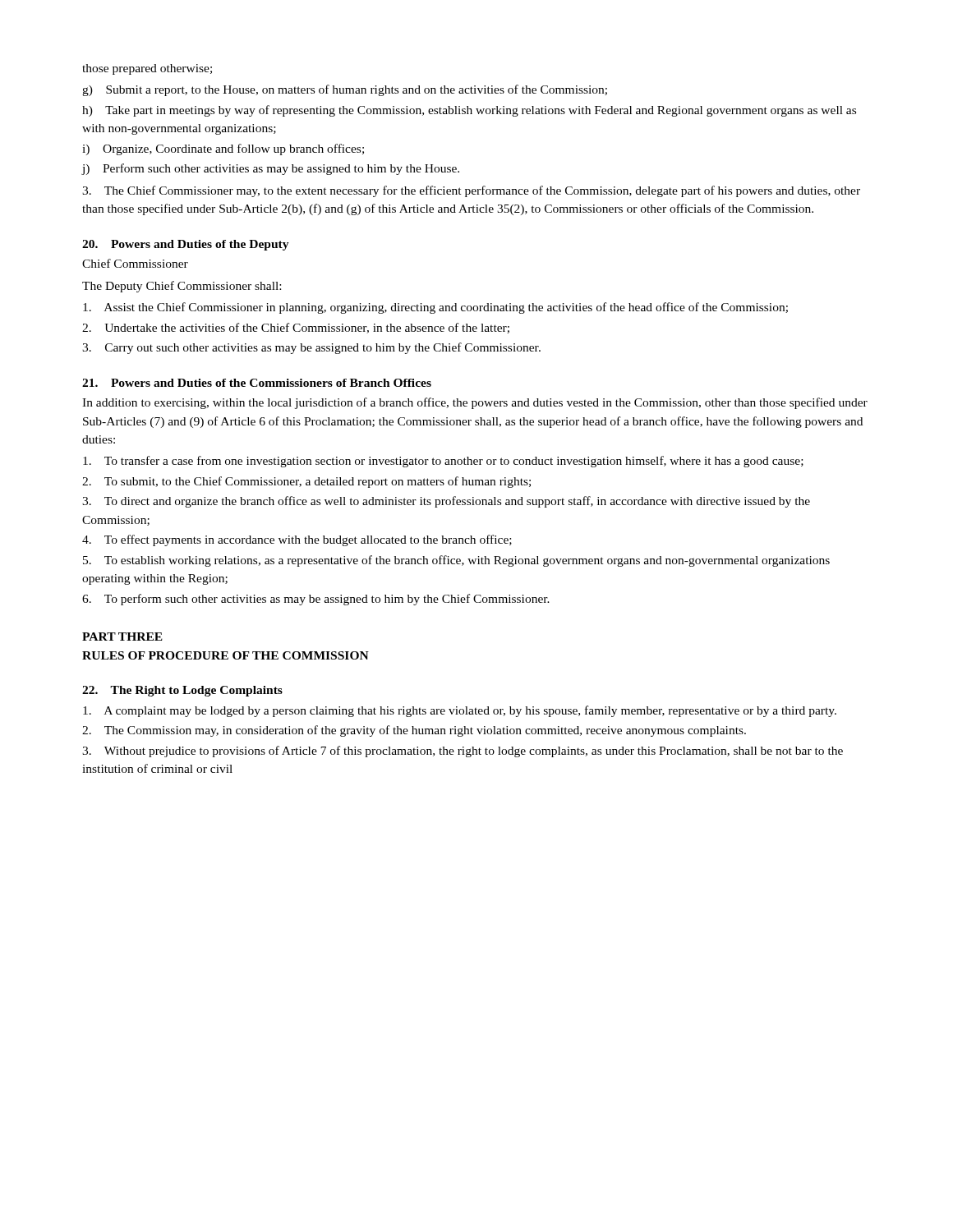Click on the text starting "those prepared otherwise;"

[x=148, y=68]
